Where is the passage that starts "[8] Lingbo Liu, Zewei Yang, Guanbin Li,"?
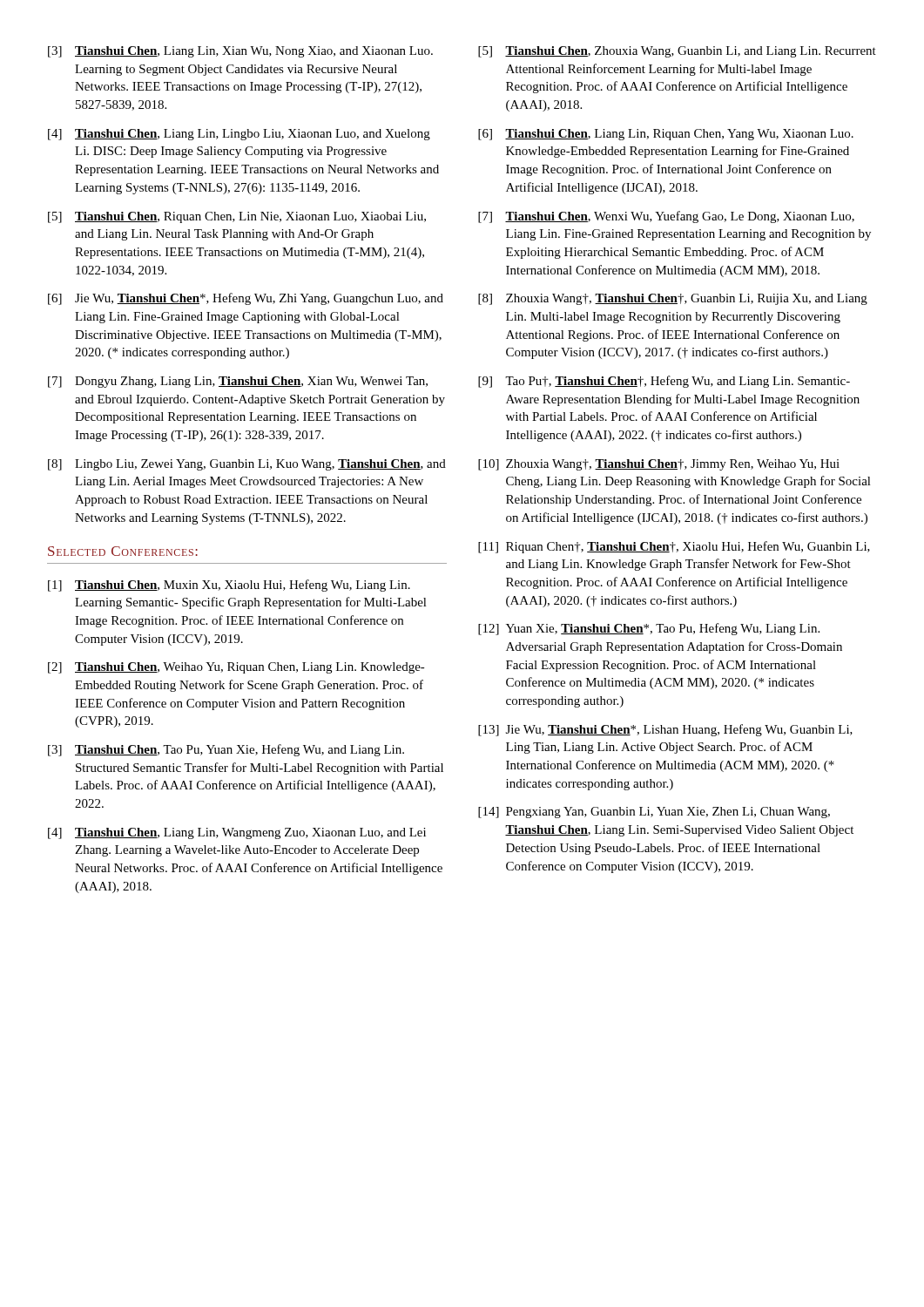 point(247,491)
